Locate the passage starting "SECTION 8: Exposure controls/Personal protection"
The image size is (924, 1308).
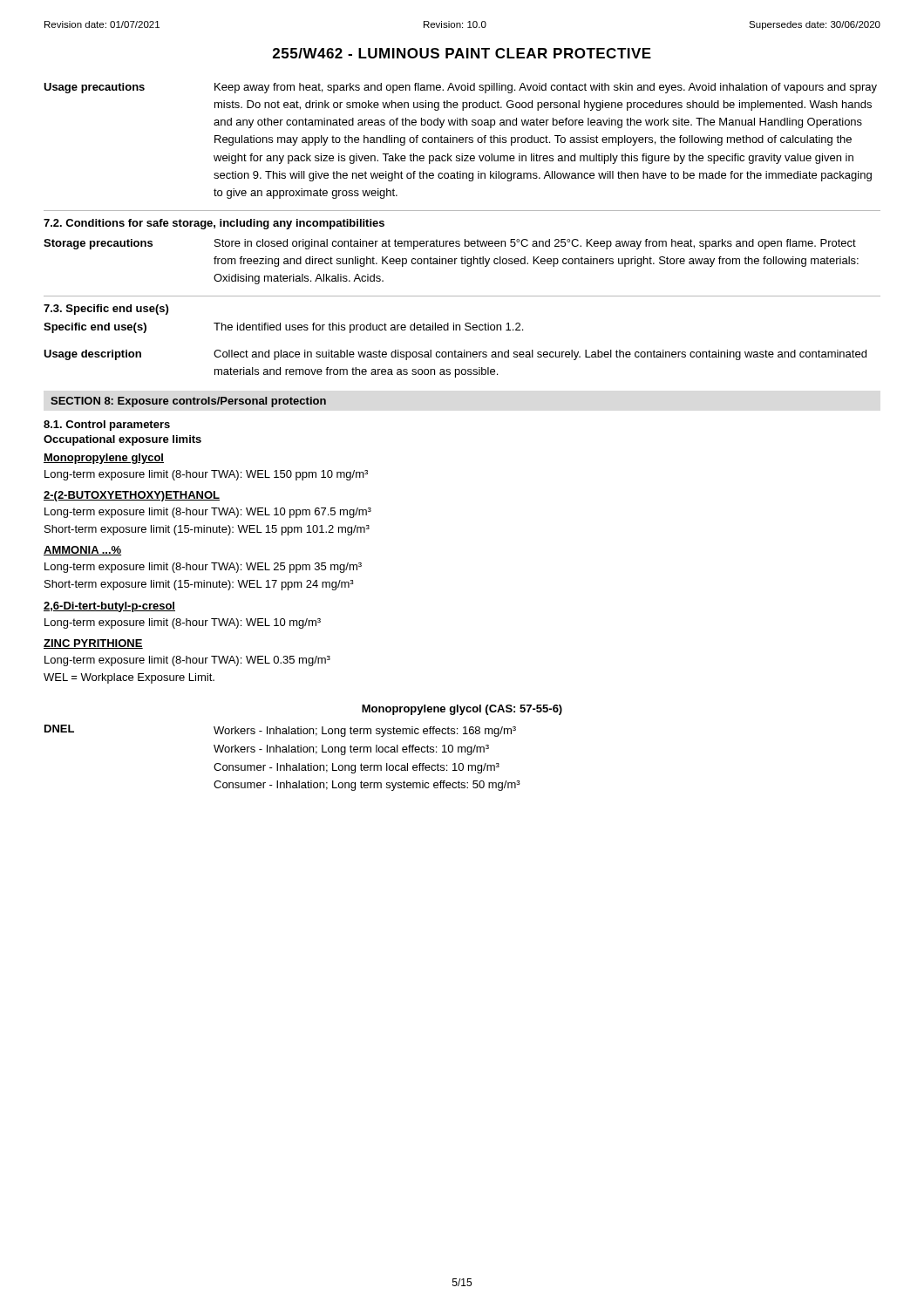(188, 401)
